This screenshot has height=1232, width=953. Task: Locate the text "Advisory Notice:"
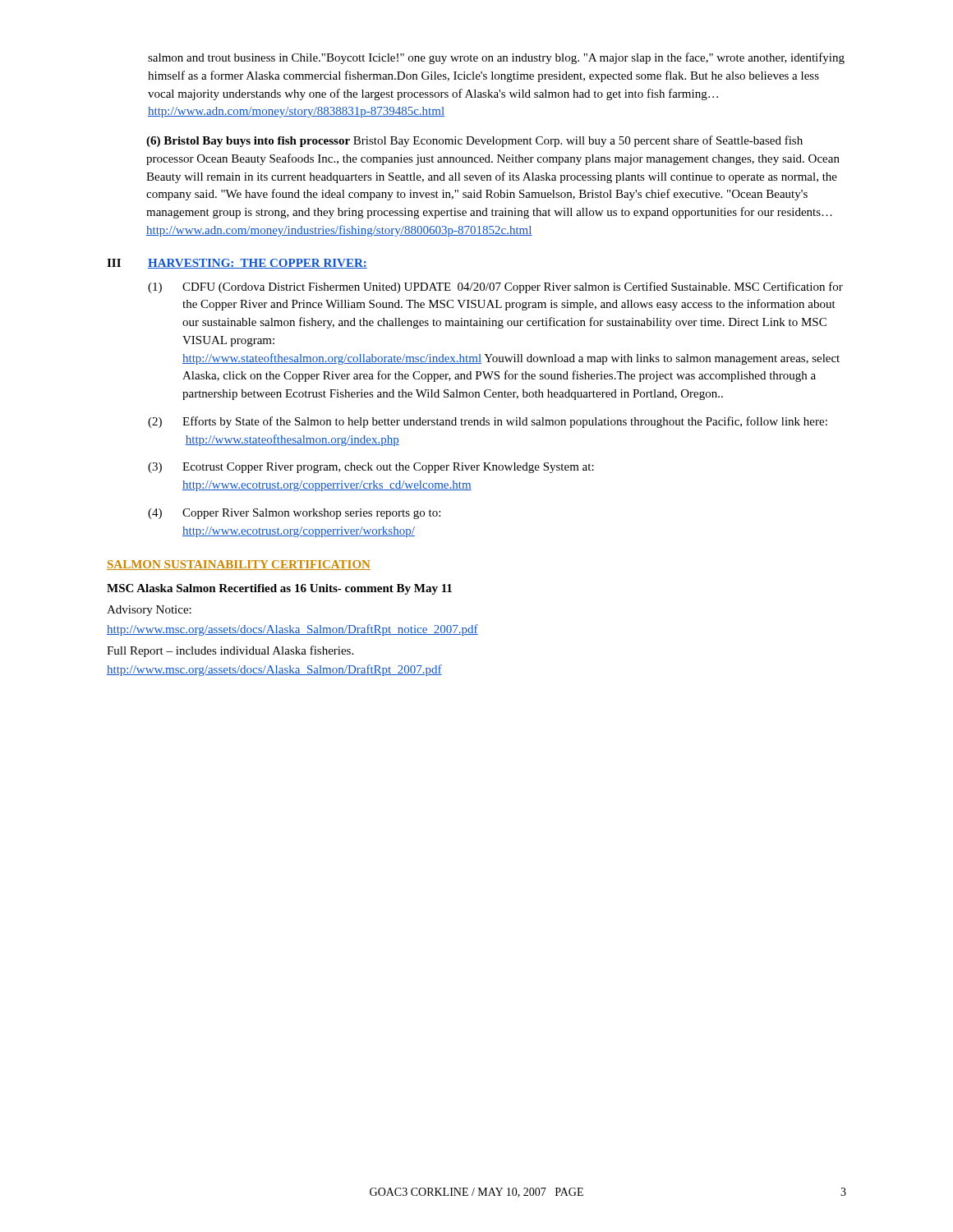pos(149,609)
